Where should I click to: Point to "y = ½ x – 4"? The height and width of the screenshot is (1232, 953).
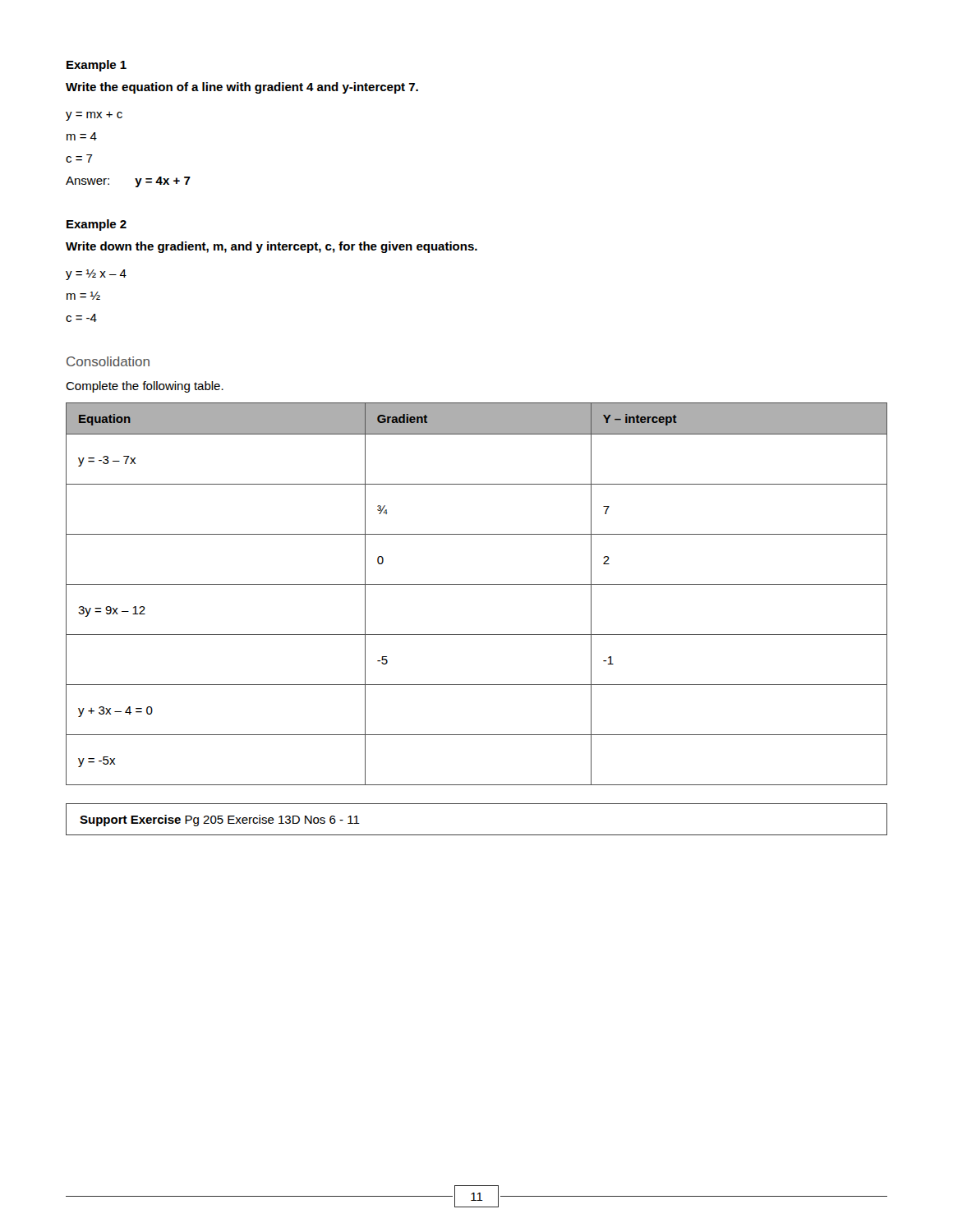point(96,273)
